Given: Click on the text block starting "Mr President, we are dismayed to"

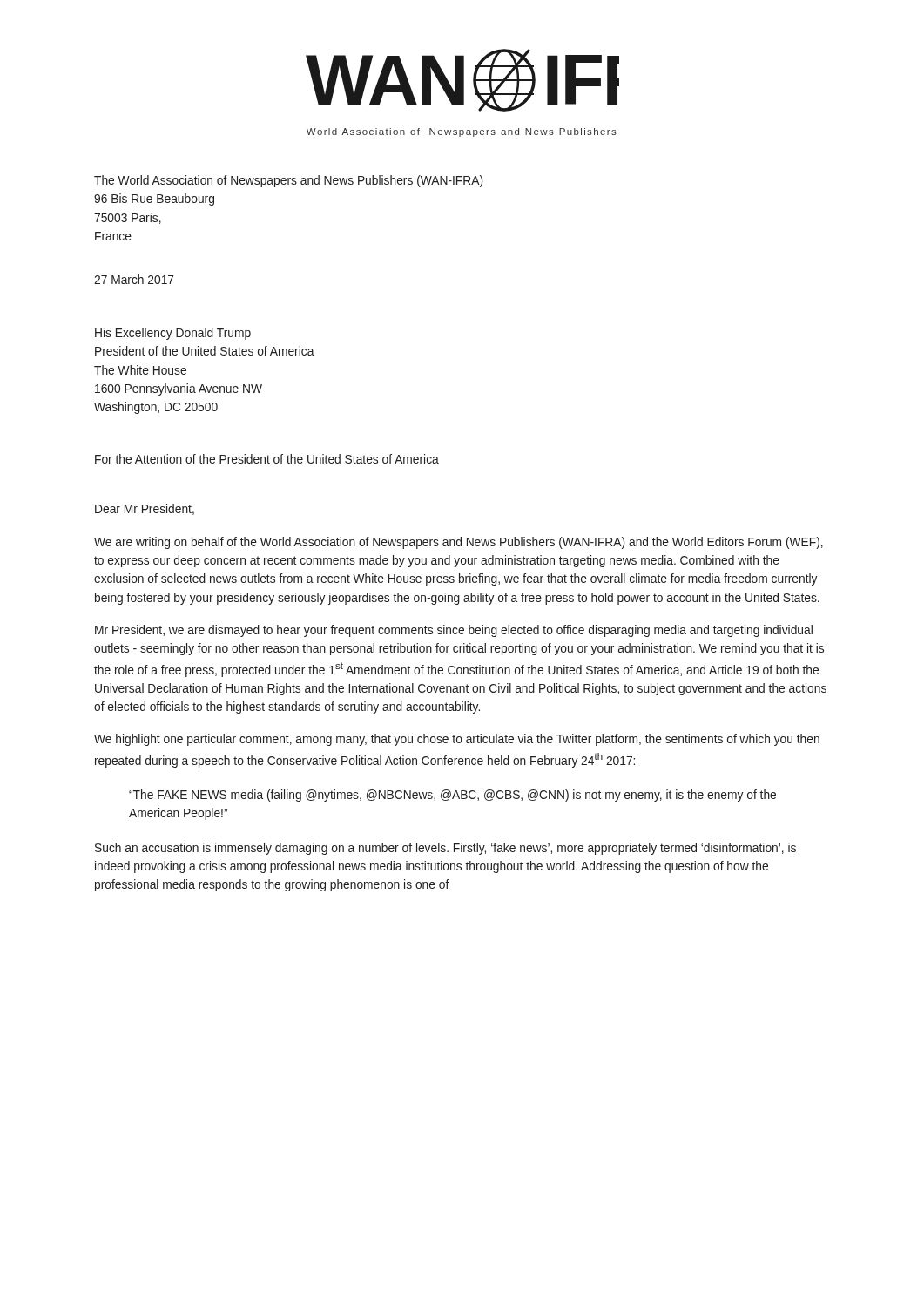Looking at the screenshot, I should tap(460, 669).
